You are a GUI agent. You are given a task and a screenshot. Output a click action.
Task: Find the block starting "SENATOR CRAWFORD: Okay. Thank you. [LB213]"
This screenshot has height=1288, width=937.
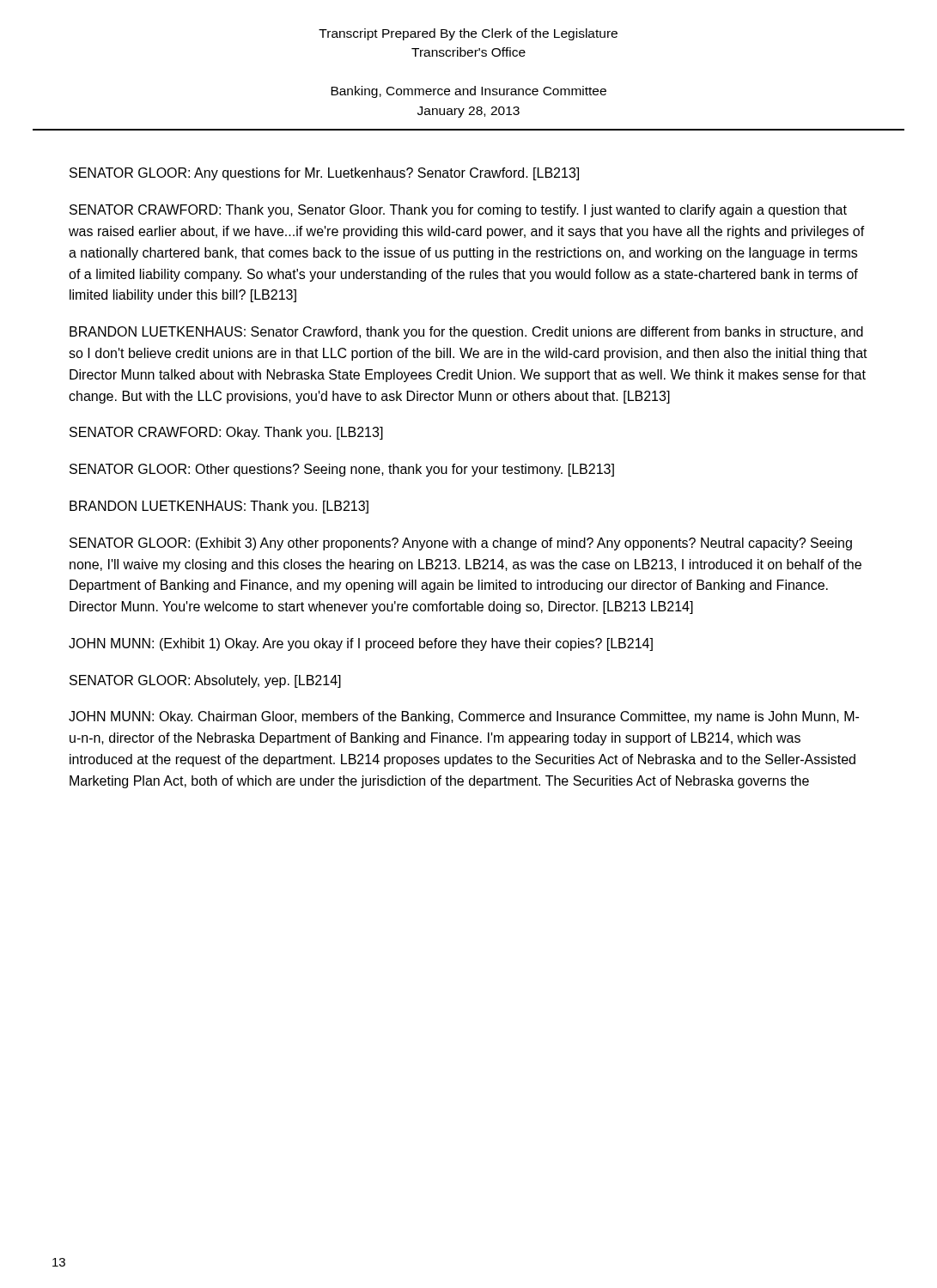(226, 433)
